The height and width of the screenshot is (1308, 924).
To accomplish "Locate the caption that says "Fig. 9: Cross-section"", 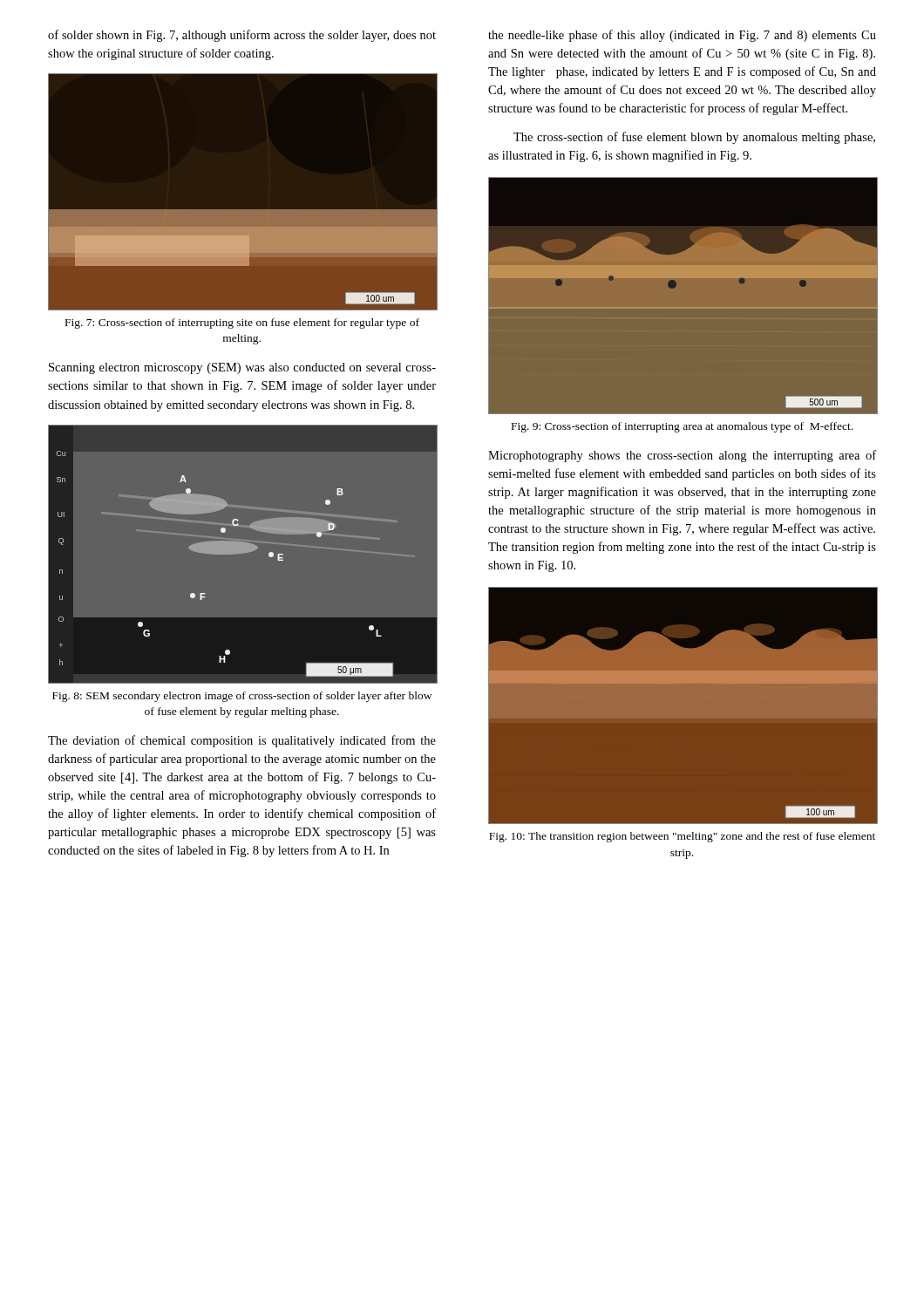I will tap(682, 426).
